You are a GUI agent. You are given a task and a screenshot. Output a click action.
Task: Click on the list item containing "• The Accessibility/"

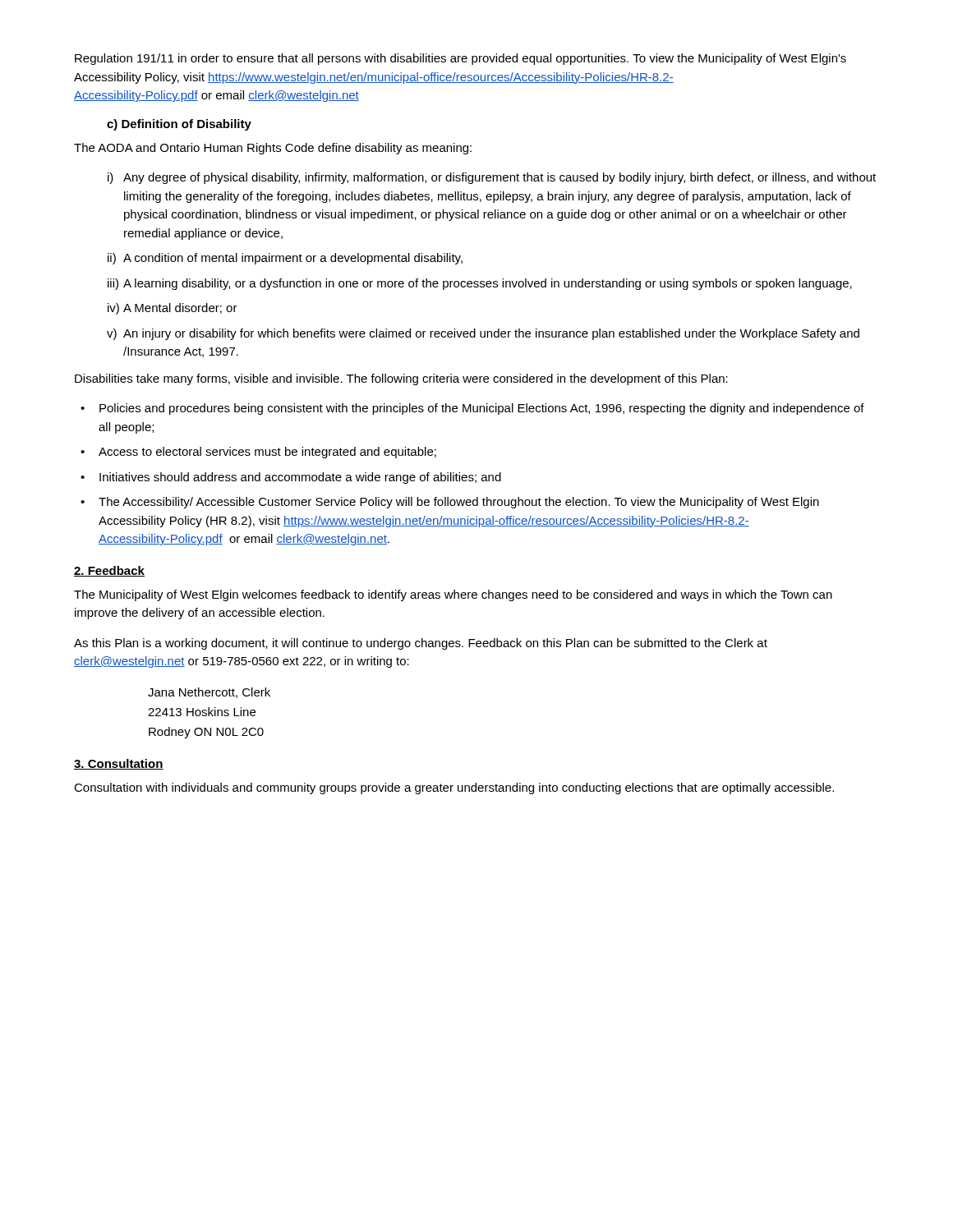[476, 521]
